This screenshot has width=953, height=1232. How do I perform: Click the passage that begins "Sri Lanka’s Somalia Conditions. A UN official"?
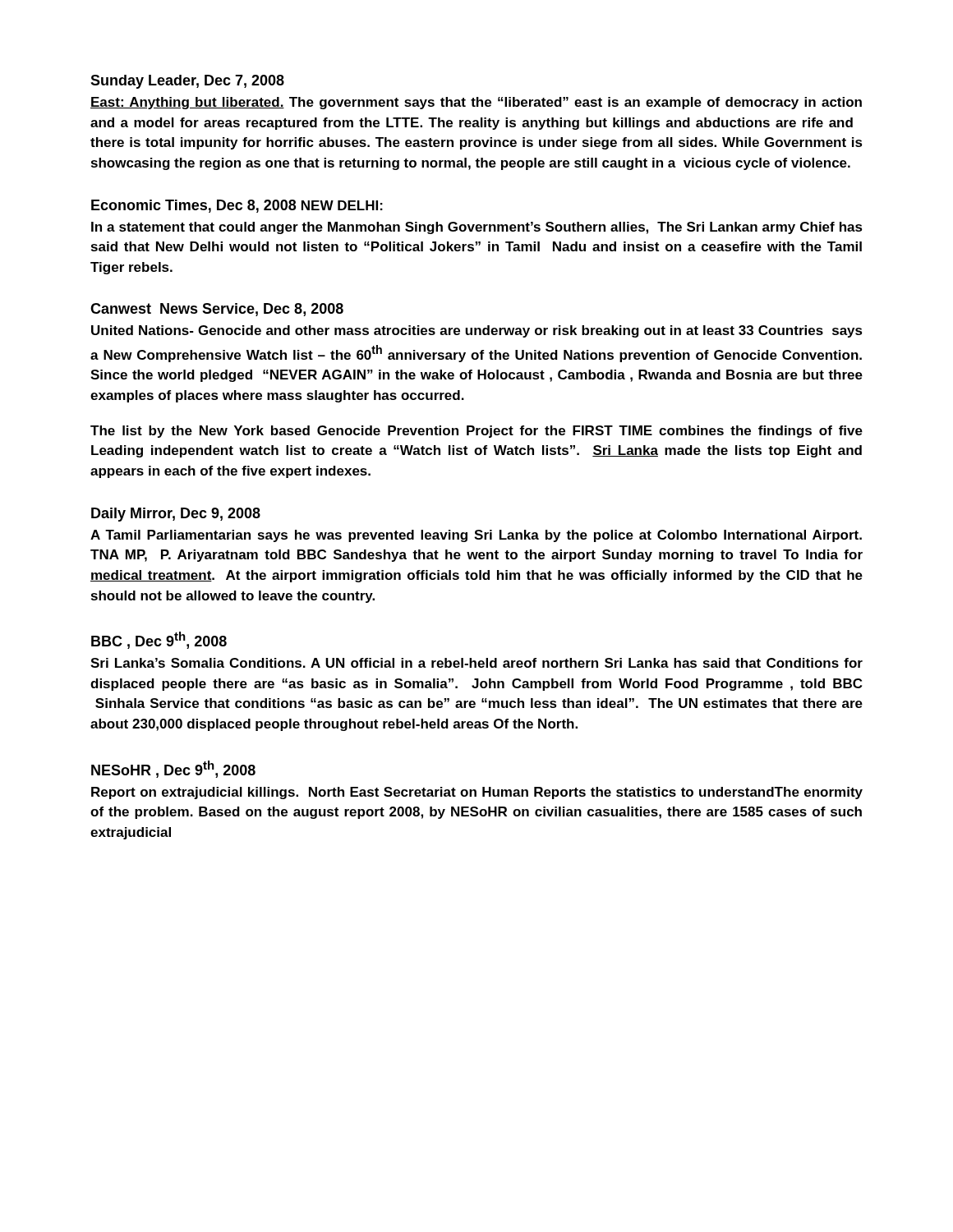[476, 694]
